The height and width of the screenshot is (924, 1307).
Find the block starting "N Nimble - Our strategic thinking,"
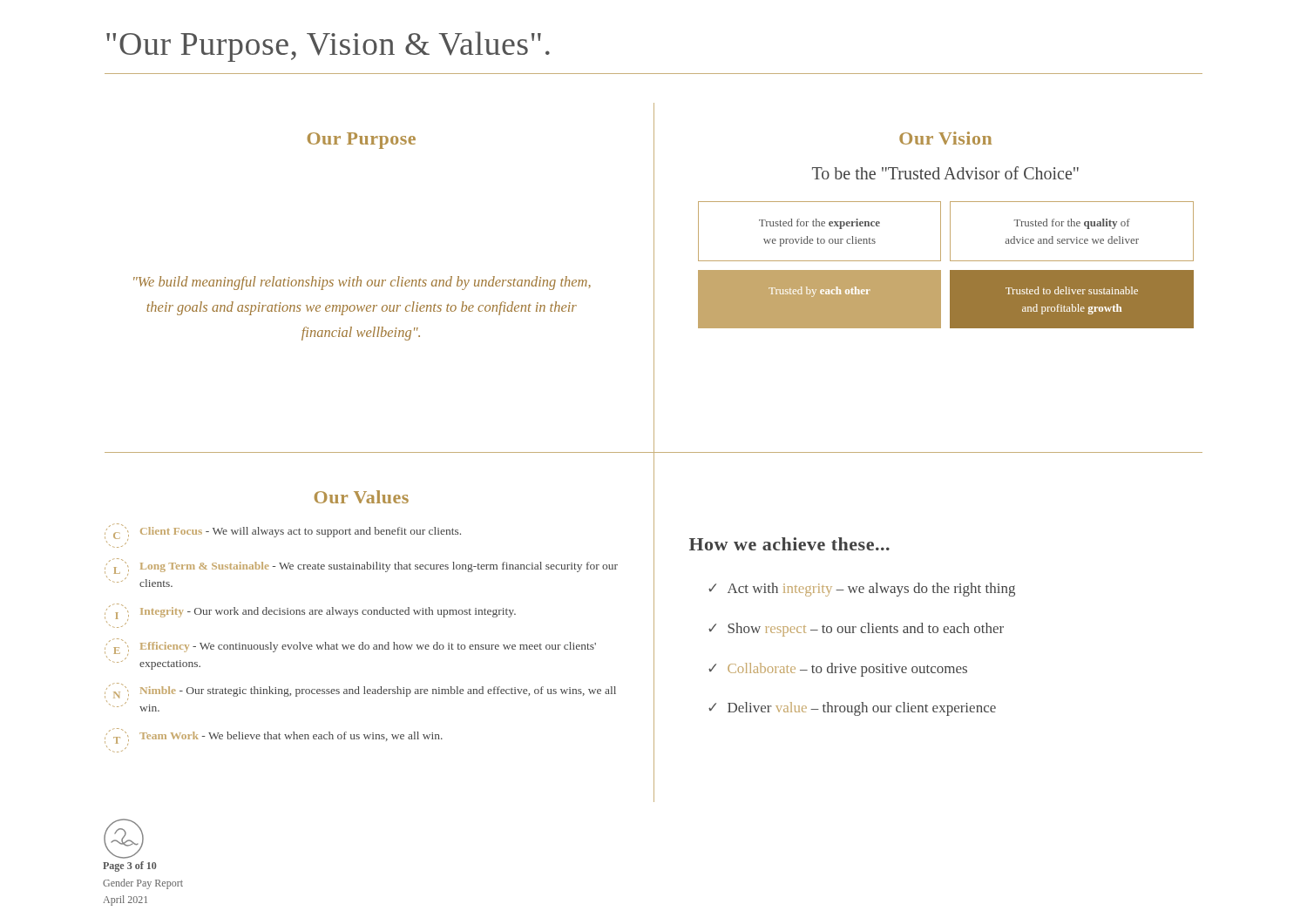[361, 700]
